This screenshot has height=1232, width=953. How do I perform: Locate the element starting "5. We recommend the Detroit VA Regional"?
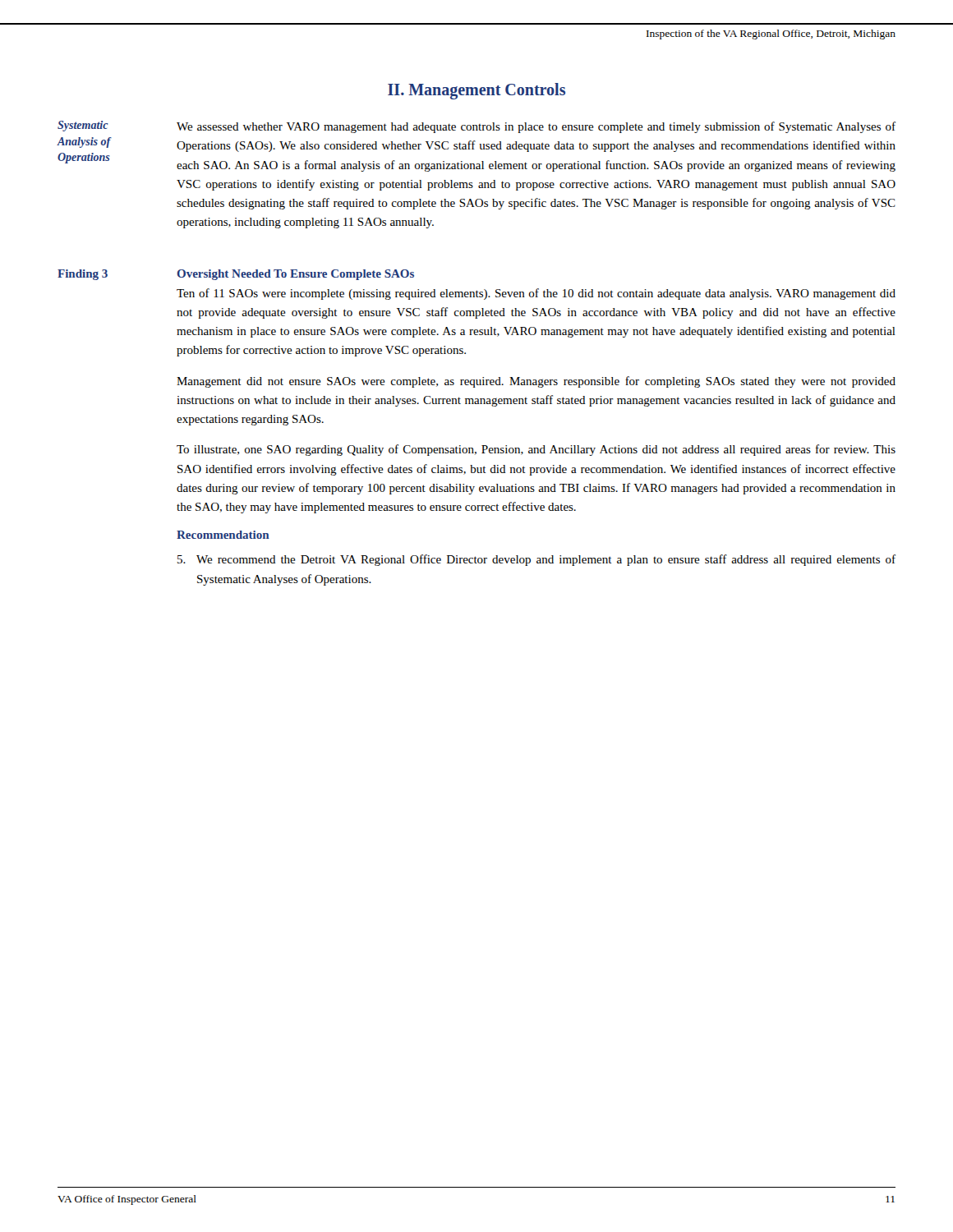(x=536, y=570)
